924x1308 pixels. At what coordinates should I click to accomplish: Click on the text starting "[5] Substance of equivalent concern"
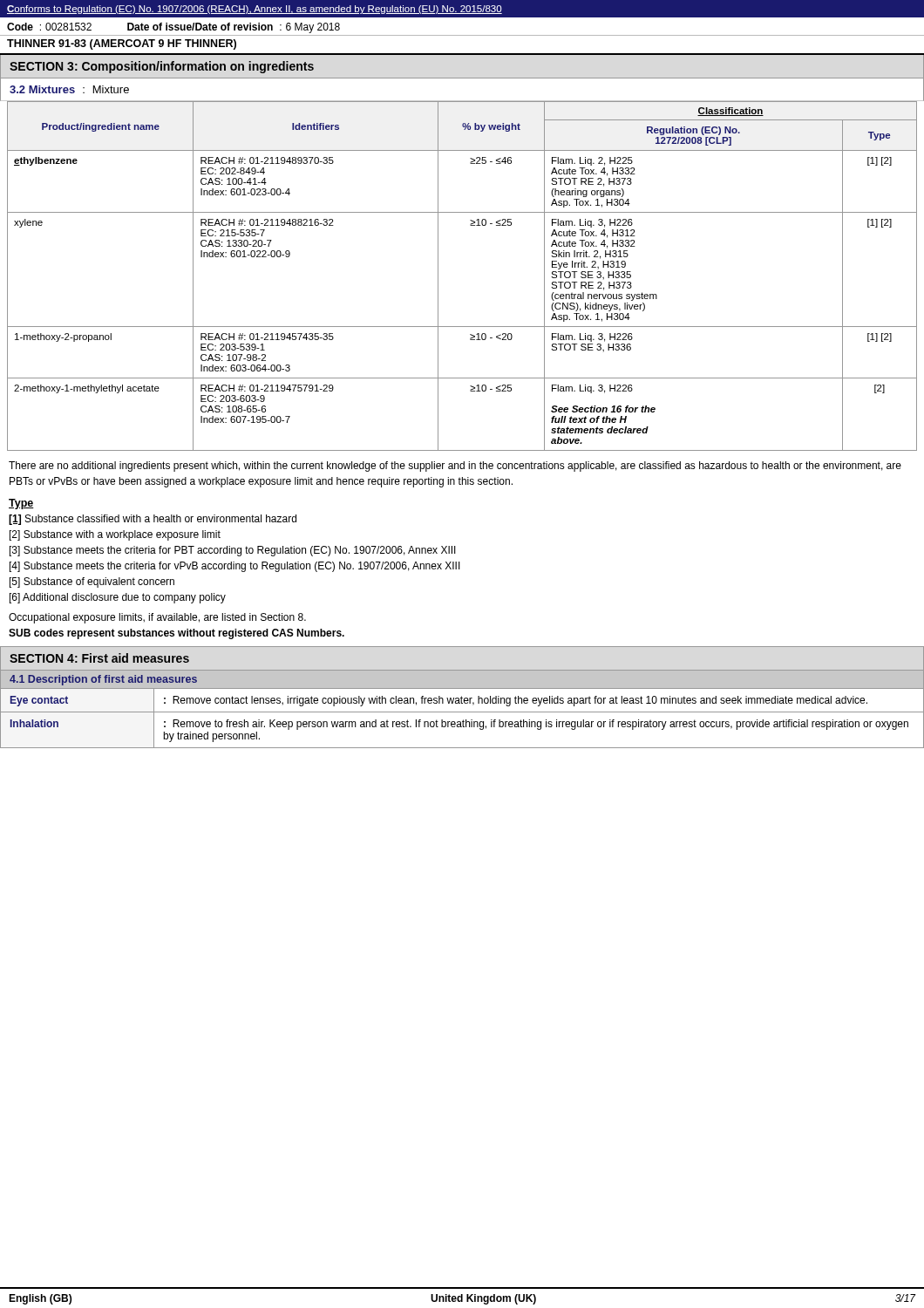[92, 582]
